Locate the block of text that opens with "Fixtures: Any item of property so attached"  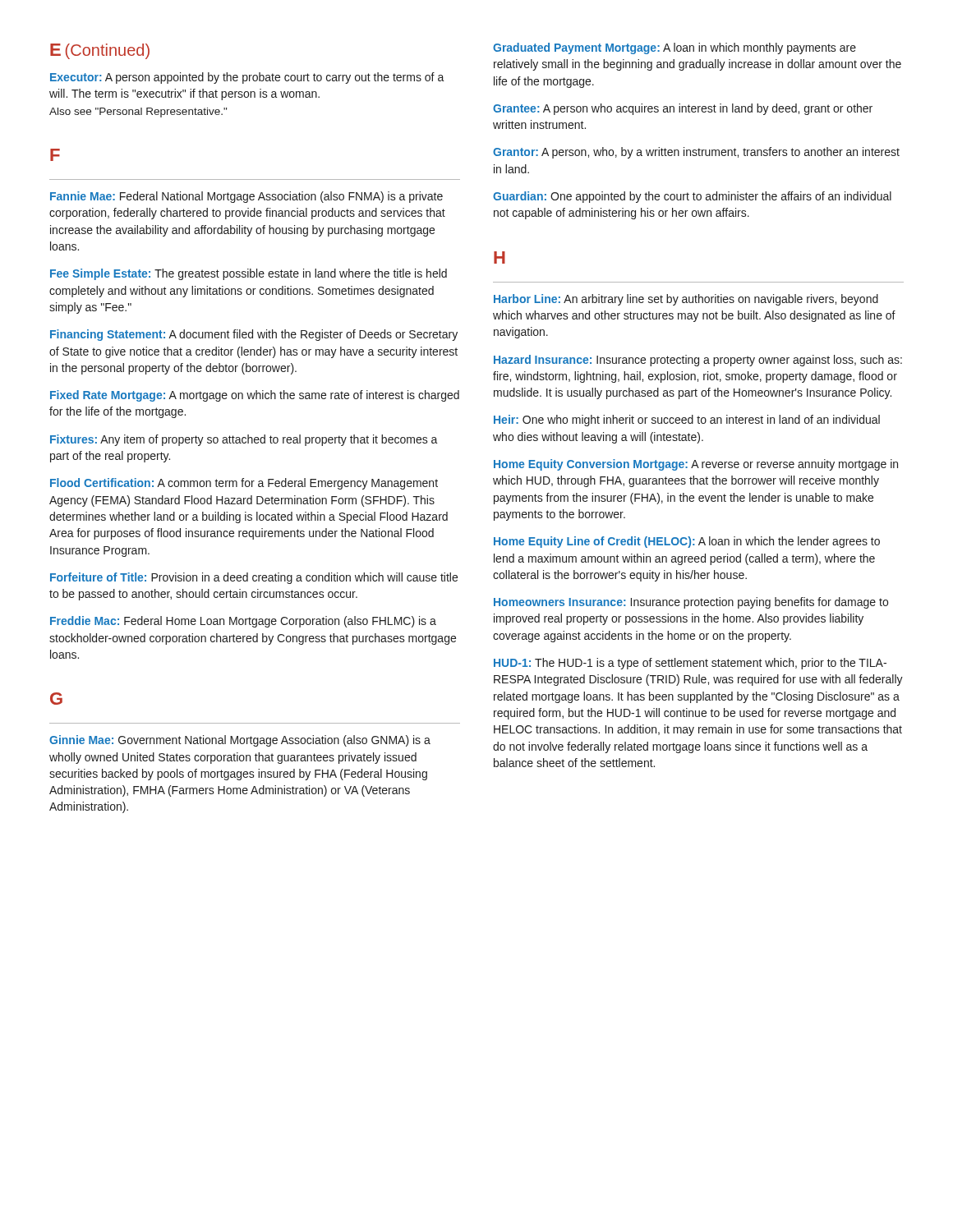click(243, 447)
